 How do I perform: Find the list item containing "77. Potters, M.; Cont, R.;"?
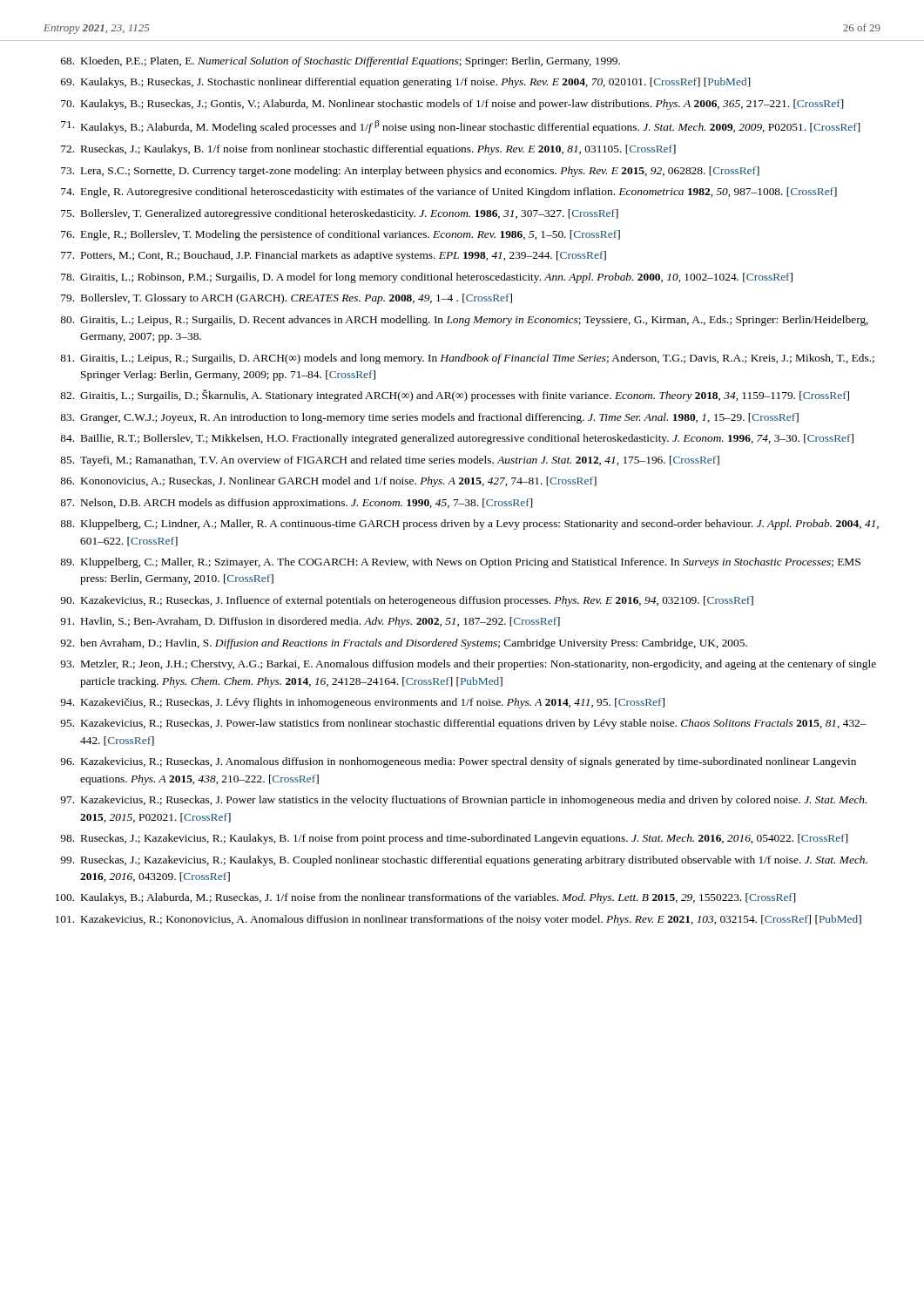(x=462, y=255)
